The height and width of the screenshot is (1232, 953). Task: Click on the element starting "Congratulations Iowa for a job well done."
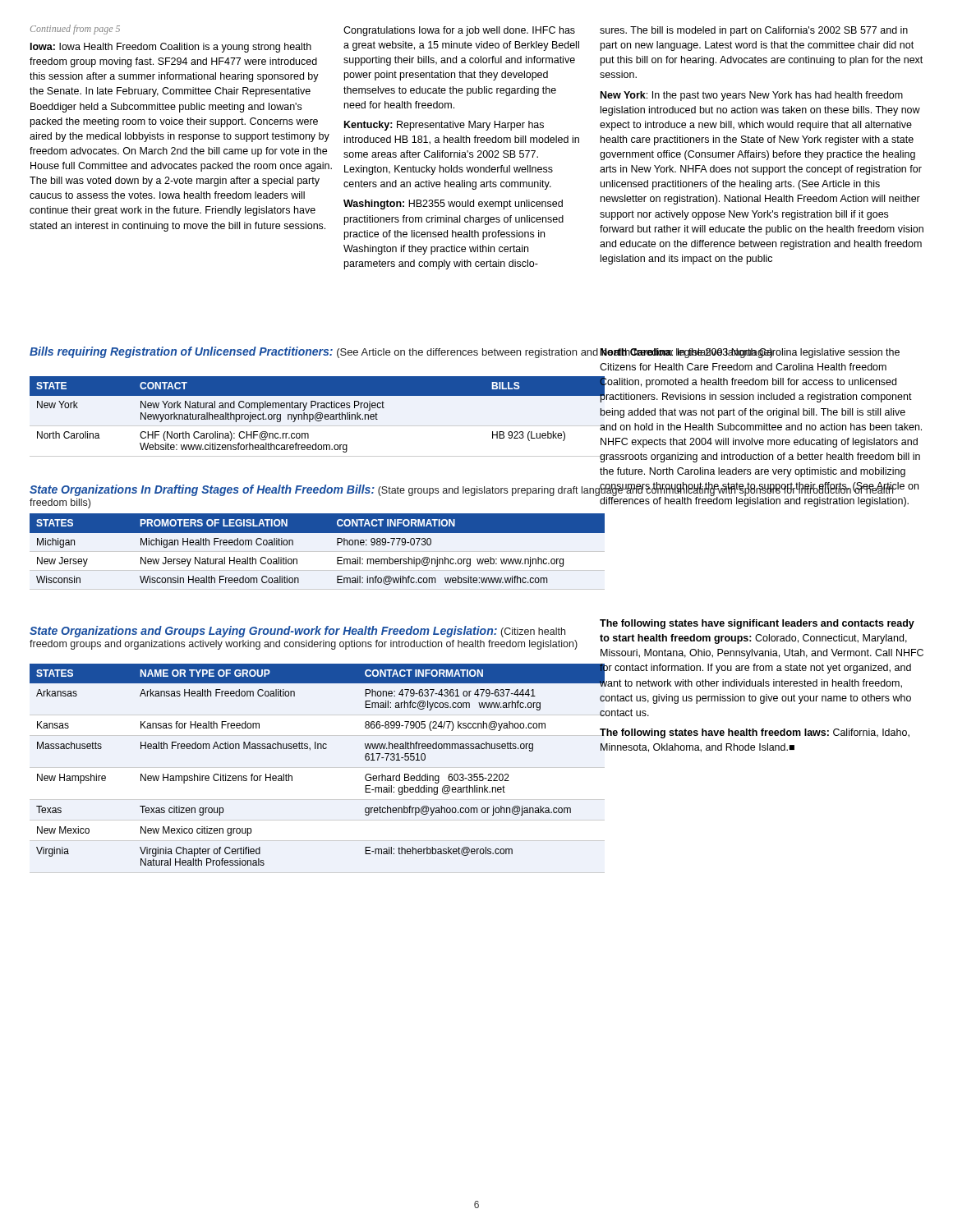pos(462,147)
